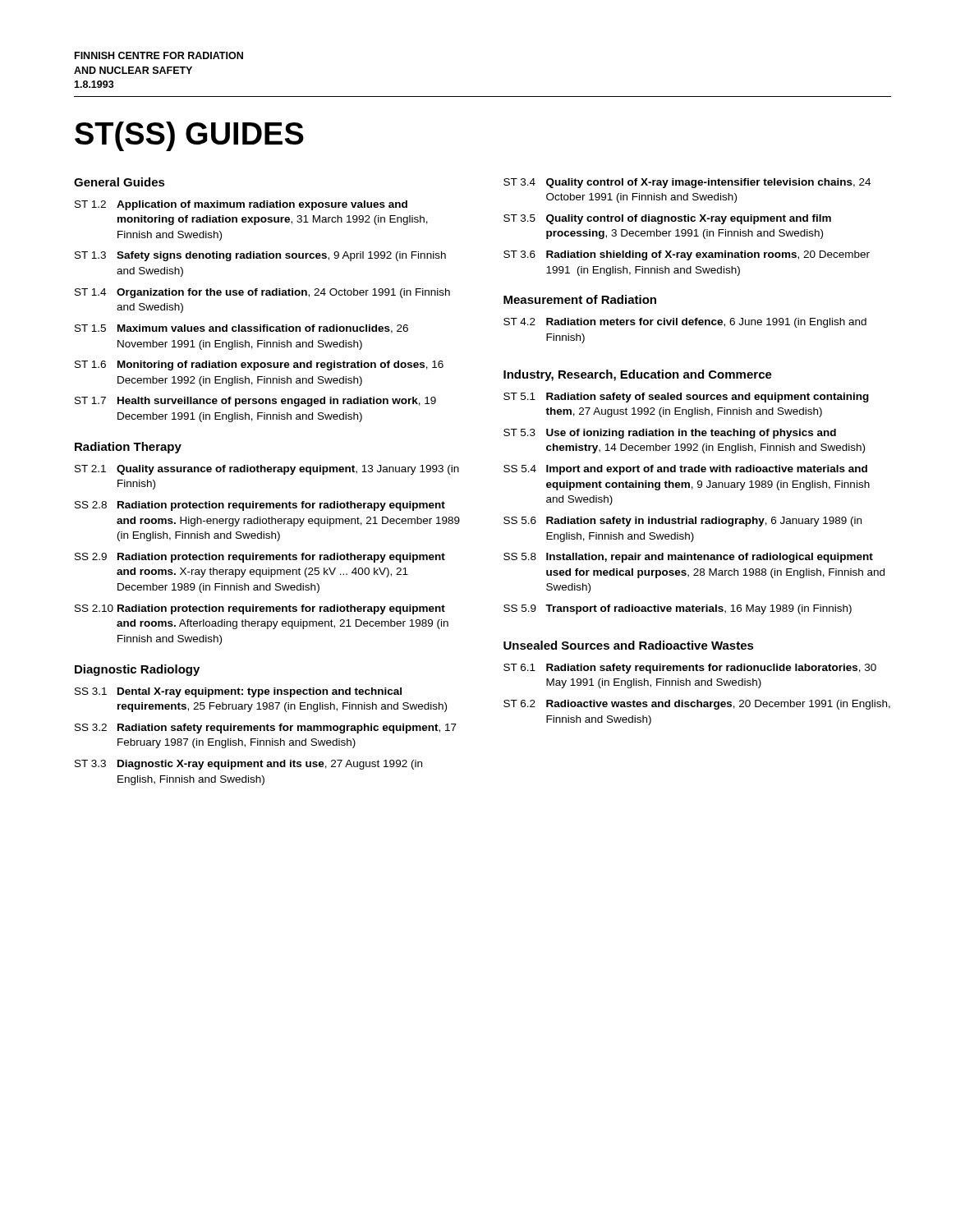Image resolution: width=965 pixels, height=1232 pixels.
Task: Point to the block beginning "ST 1.5 Maximum values and classification of"
Action: coord(268,336)
